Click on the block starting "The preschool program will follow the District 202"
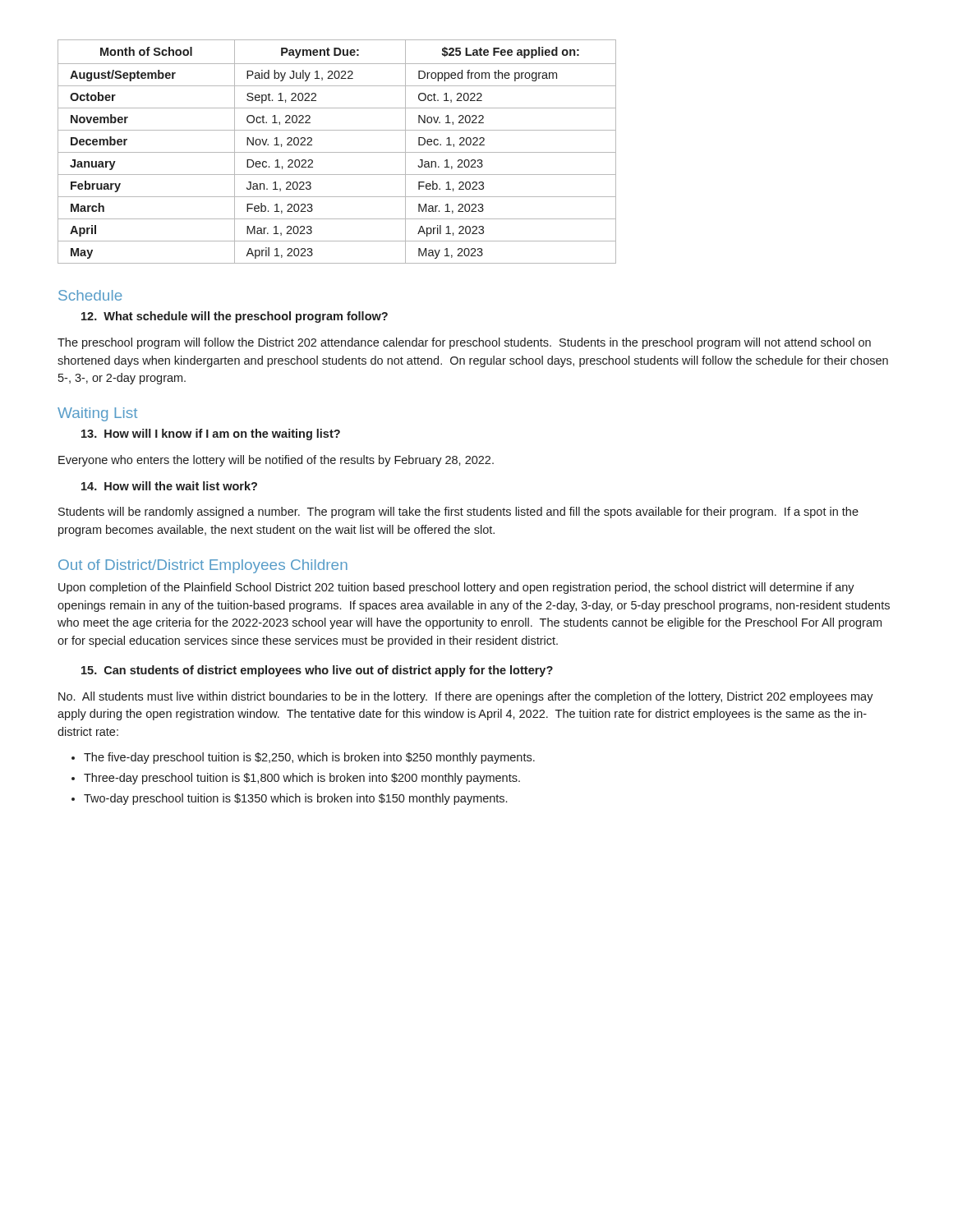This screenshot has height=1232, width=953. (473, 360)
